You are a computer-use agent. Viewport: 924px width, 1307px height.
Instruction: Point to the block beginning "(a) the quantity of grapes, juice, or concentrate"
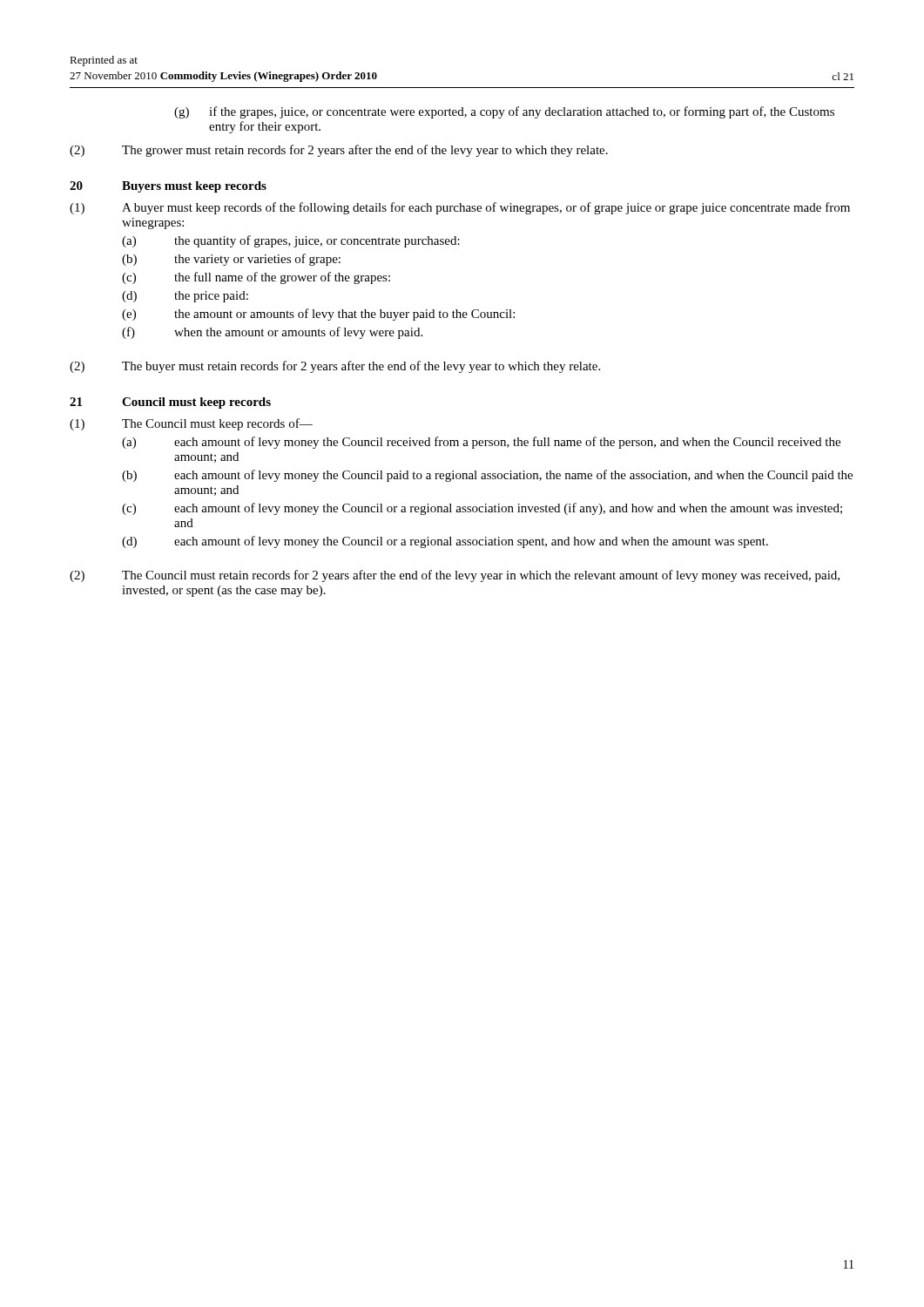(291, 241)
